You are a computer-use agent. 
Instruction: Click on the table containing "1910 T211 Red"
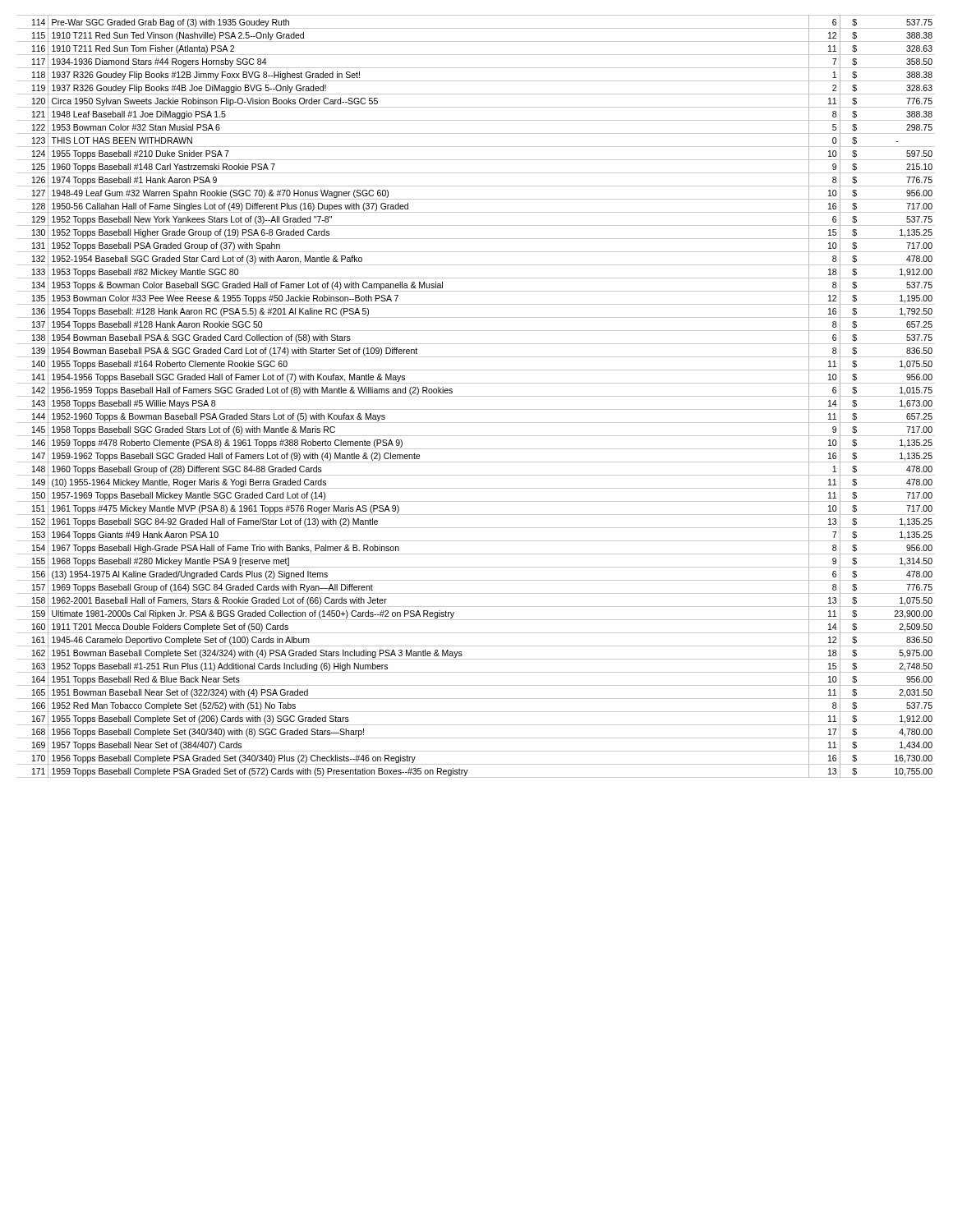point(476,396)
